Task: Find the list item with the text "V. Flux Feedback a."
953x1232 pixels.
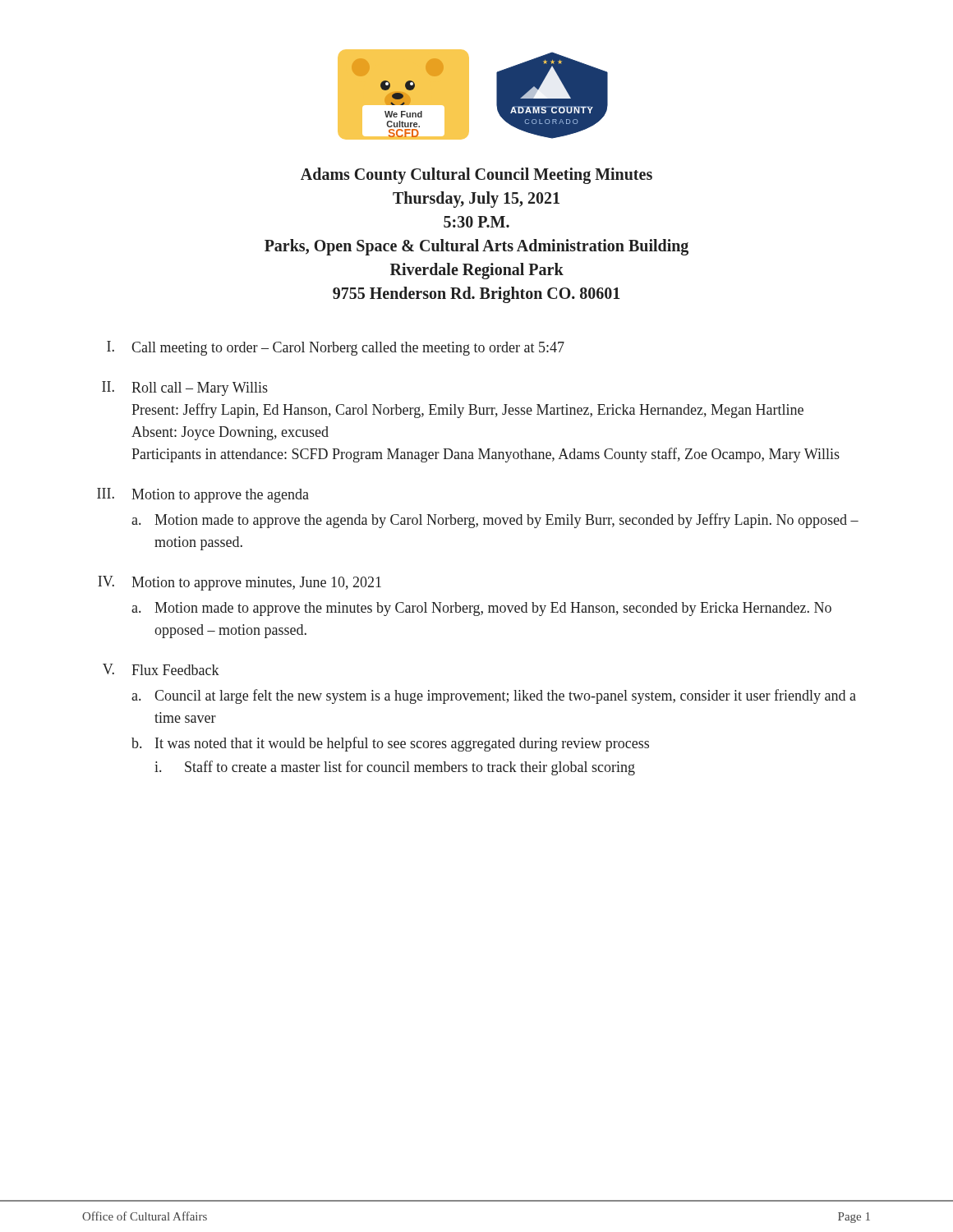Action: [161, 669]
